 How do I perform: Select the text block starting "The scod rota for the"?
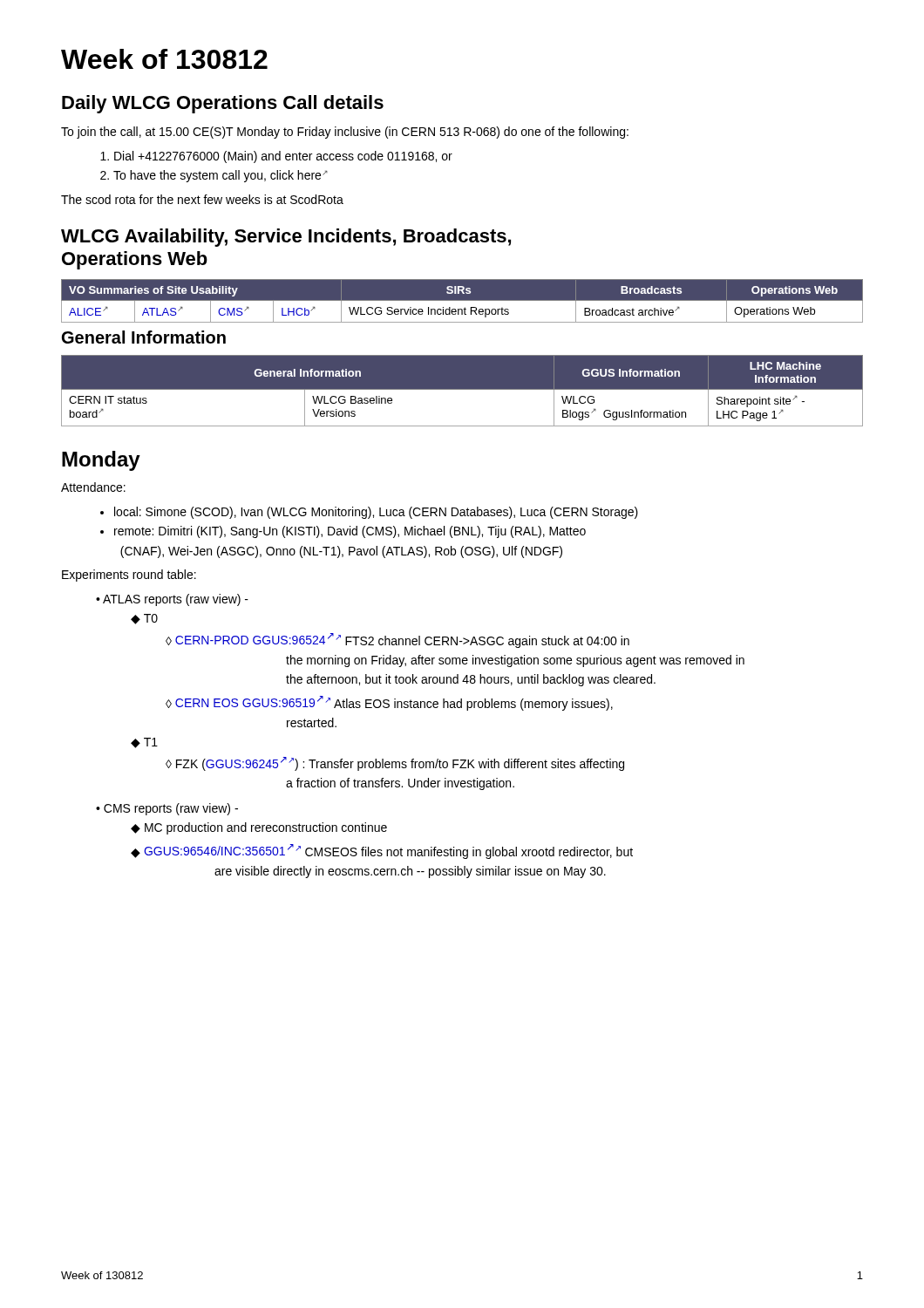[x=202, y=199]
